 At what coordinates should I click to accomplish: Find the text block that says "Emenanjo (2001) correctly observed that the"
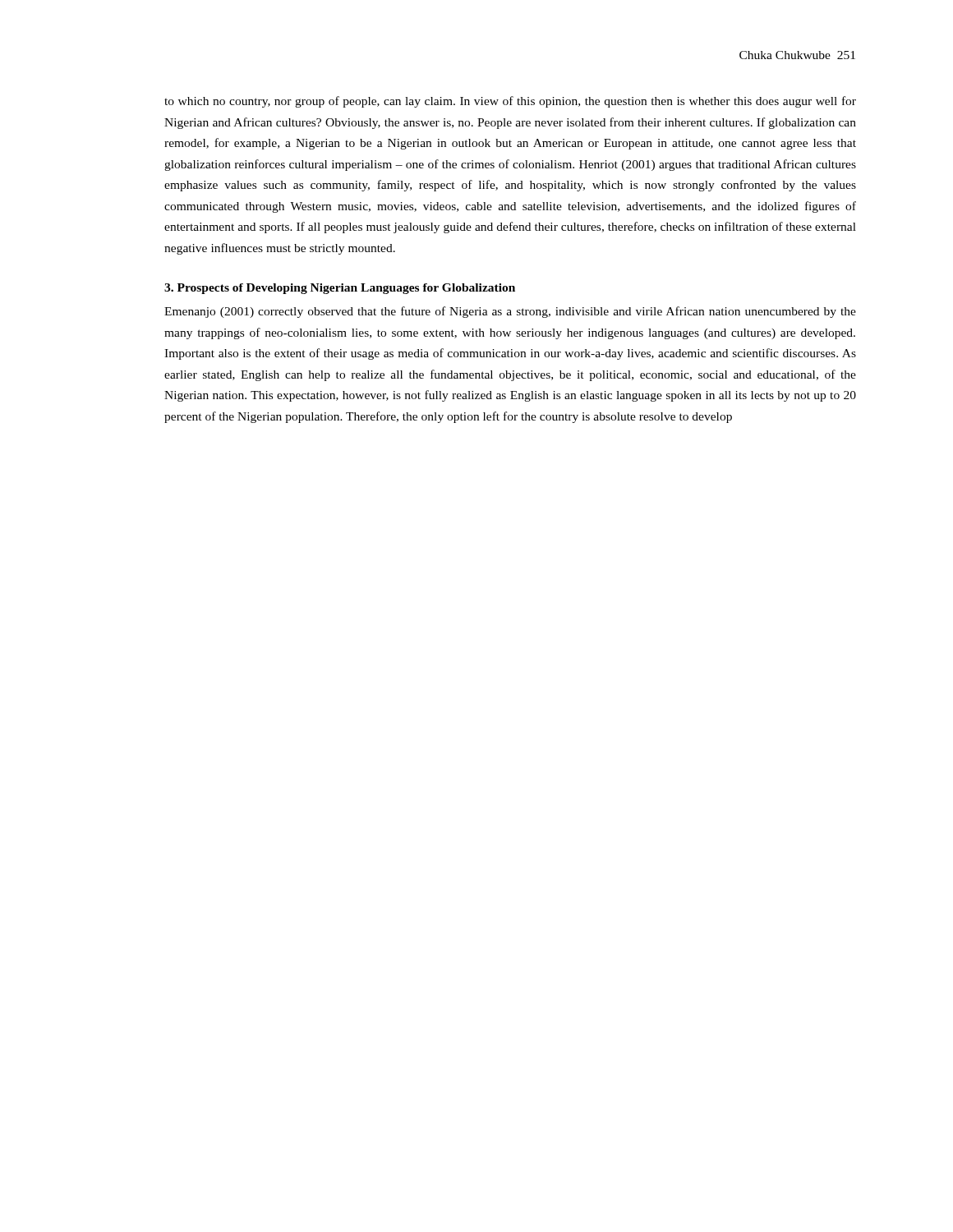pyautogui.click(x=510, y=363)
